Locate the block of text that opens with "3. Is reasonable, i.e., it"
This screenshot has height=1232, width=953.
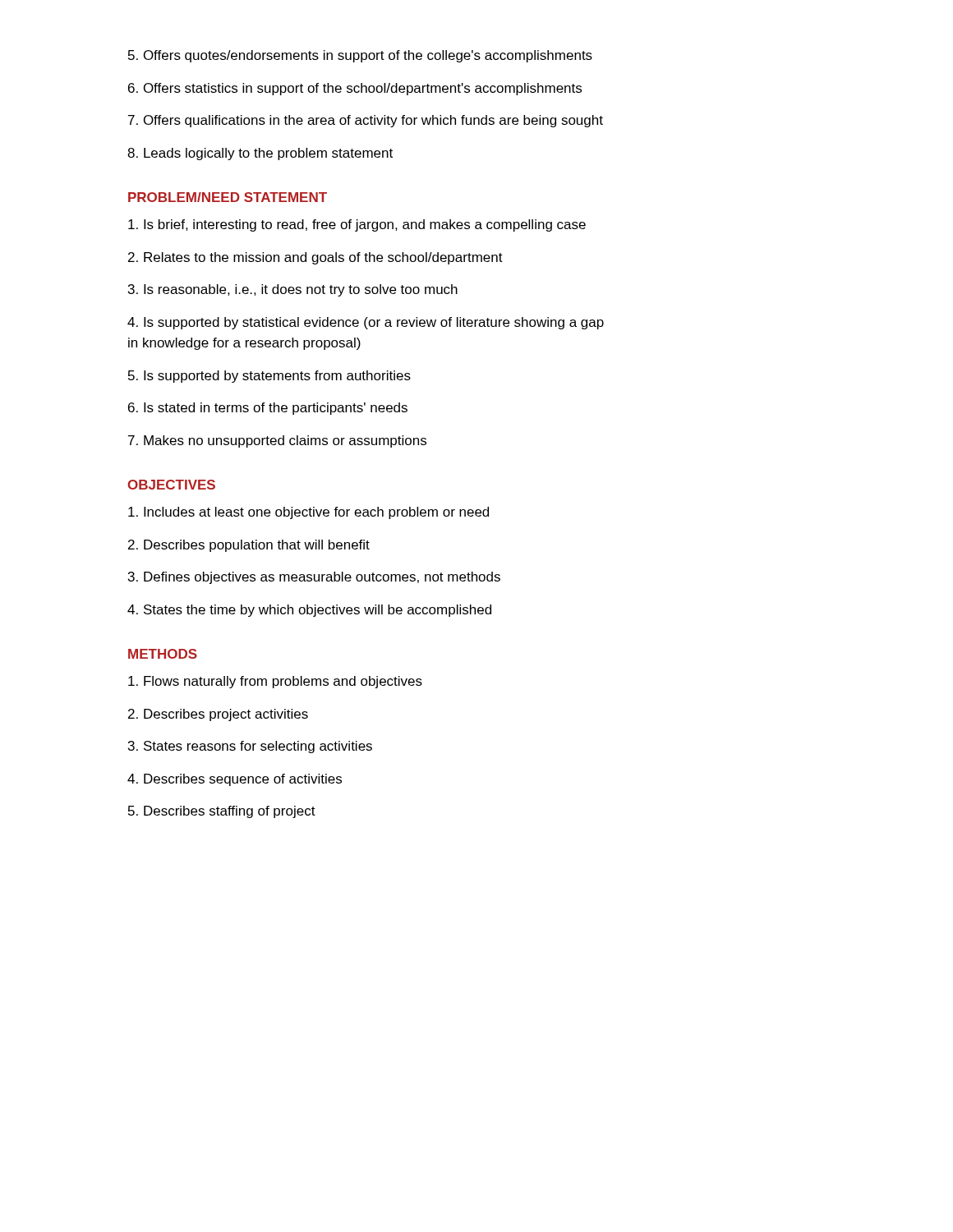[x=293, y=290]
